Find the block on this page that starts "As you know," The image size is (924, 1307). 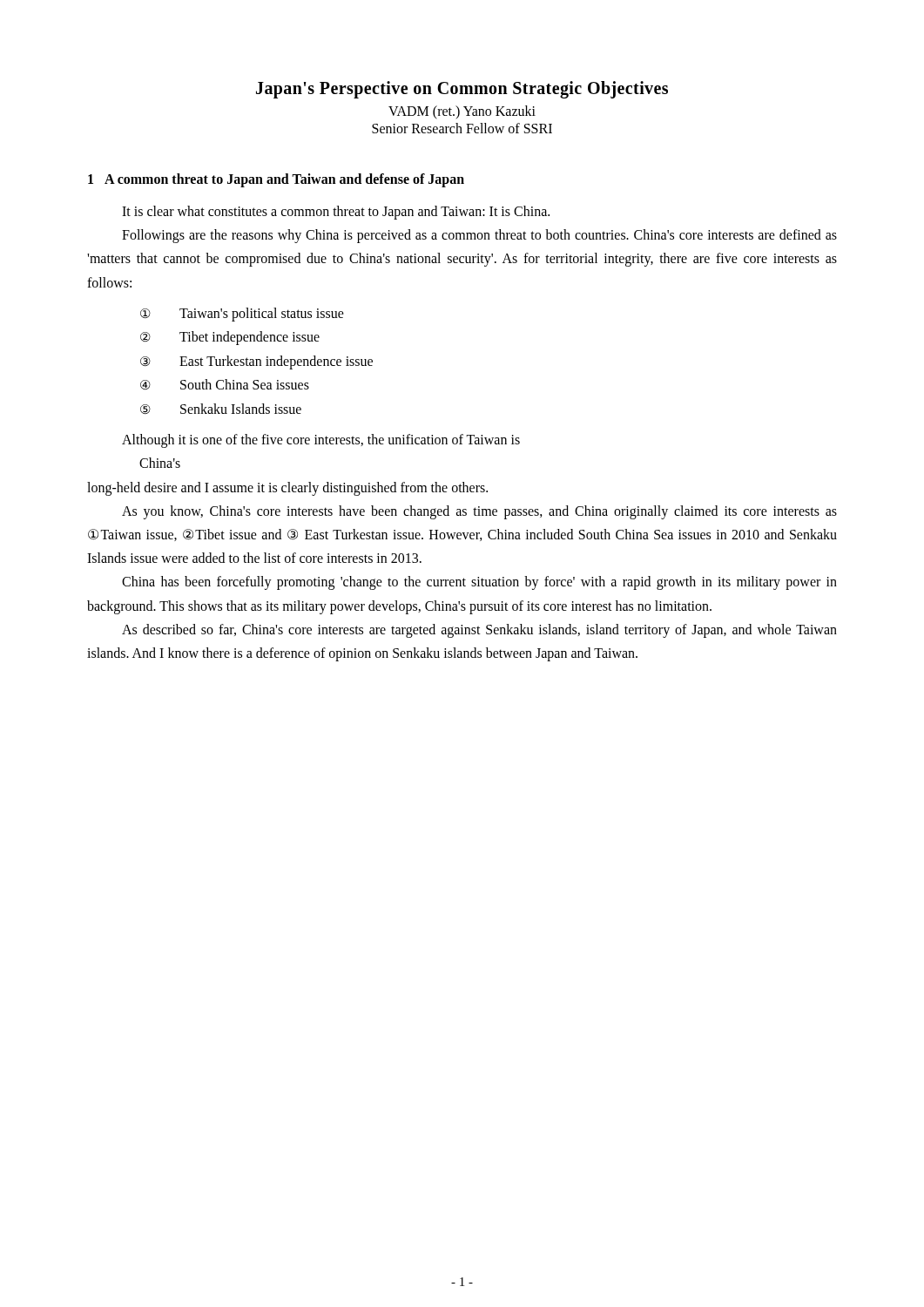click(462, 535)
